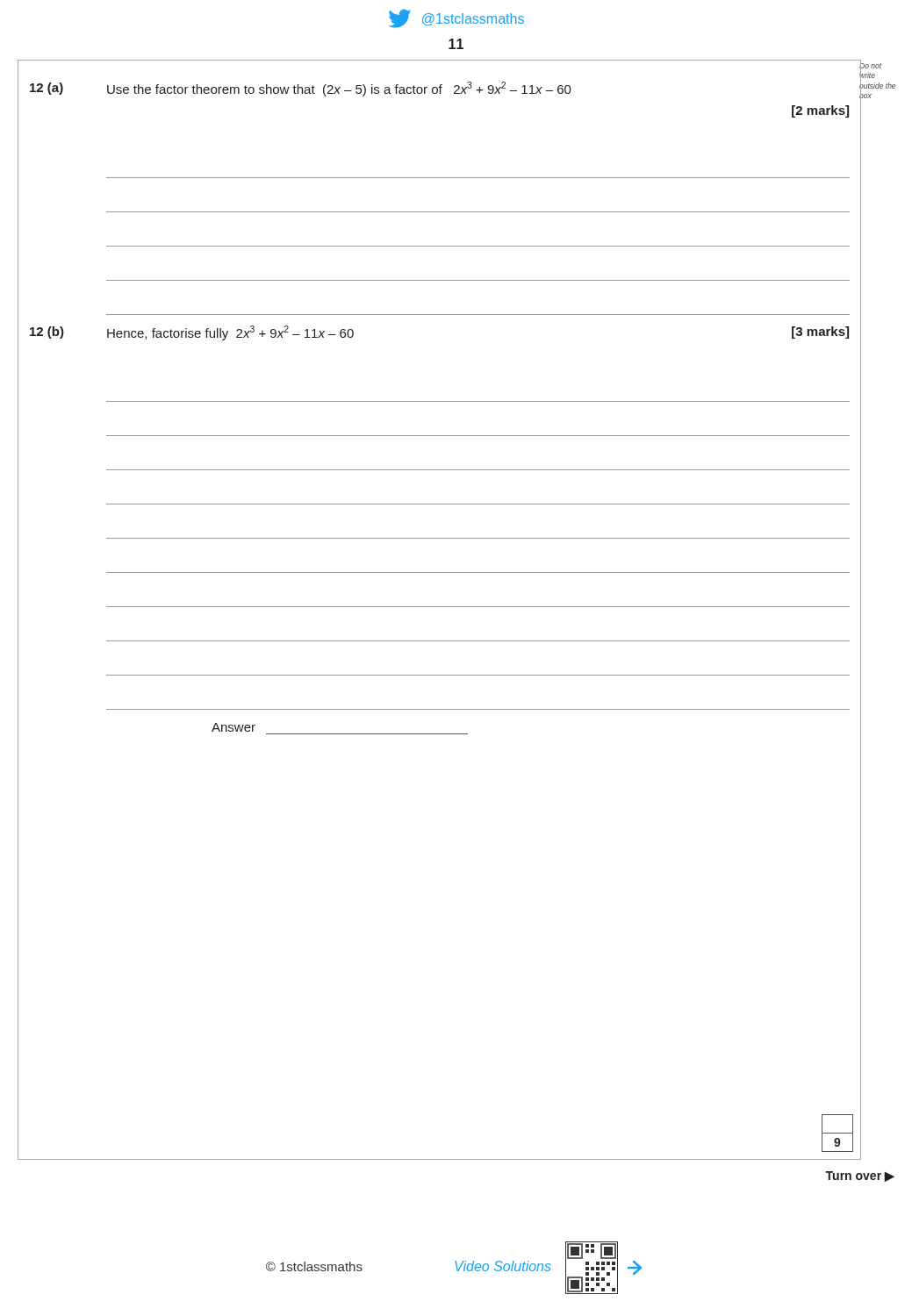
Task: Locate the region starting "Do not write outside the box"
Action: tap(878, 81)
